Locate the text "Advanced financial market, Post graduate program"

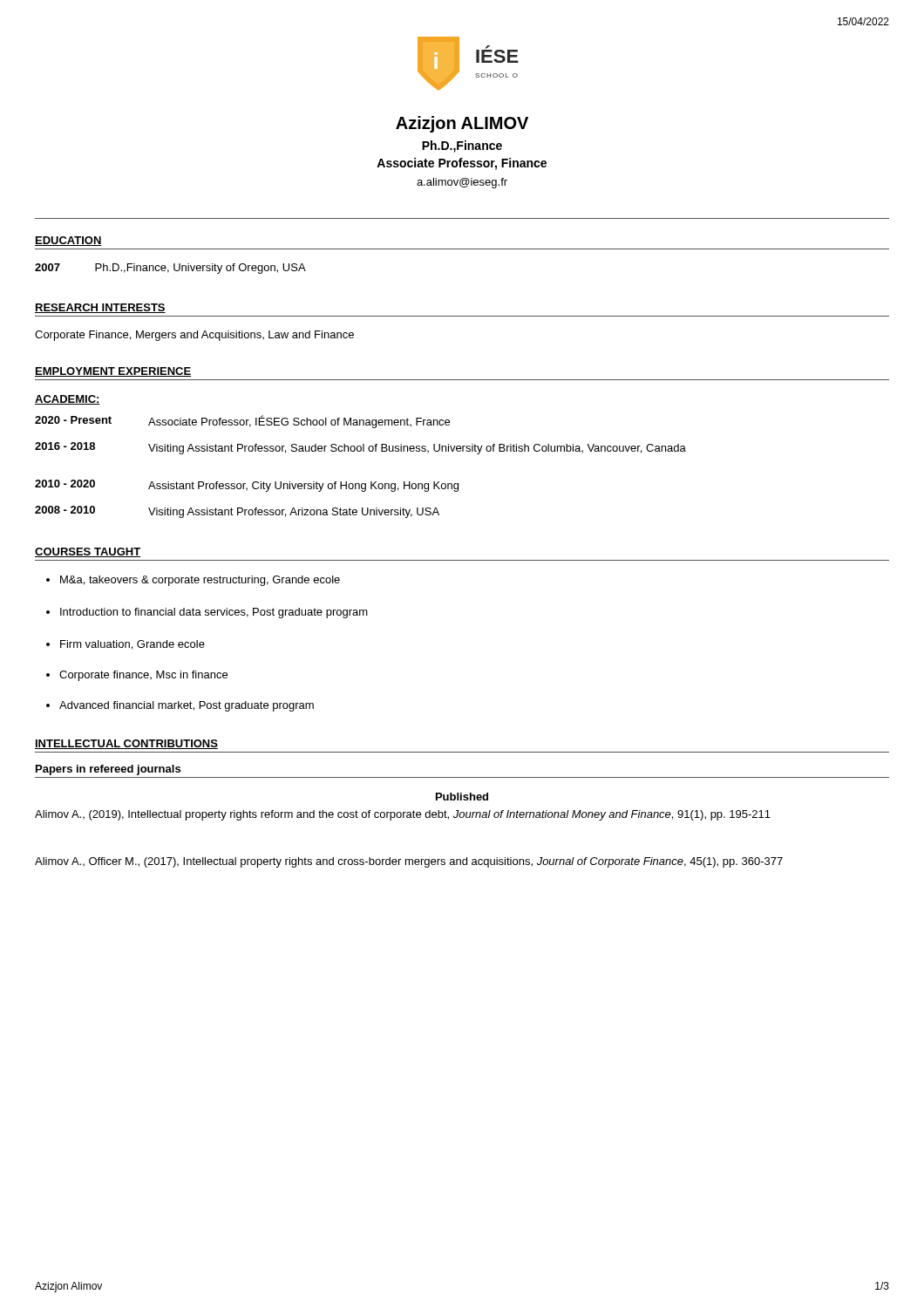(x=180, y=706)
